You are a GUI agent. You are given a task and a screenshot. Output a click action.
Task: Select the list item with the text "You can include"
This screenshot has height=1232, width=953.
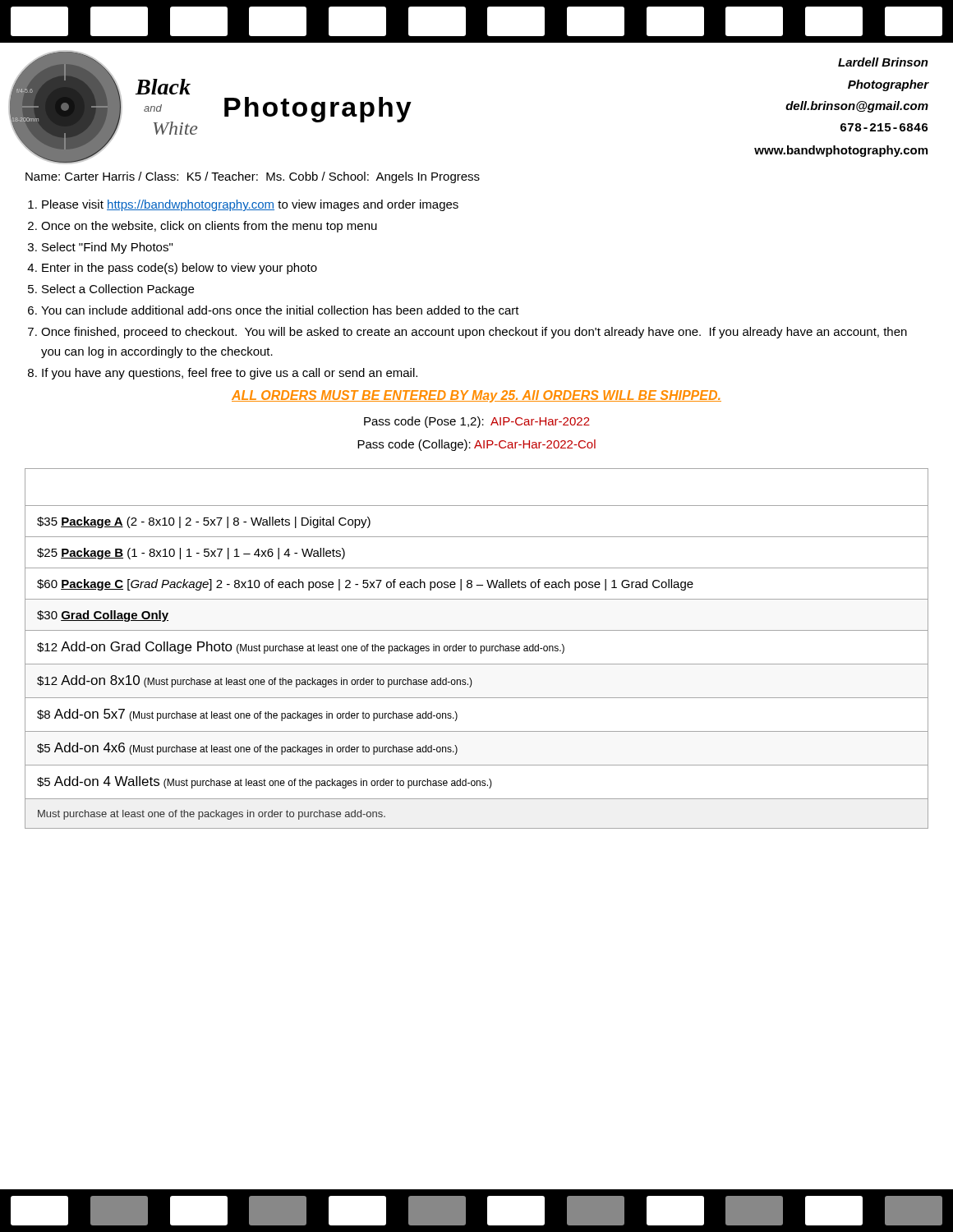pos(280,310)
